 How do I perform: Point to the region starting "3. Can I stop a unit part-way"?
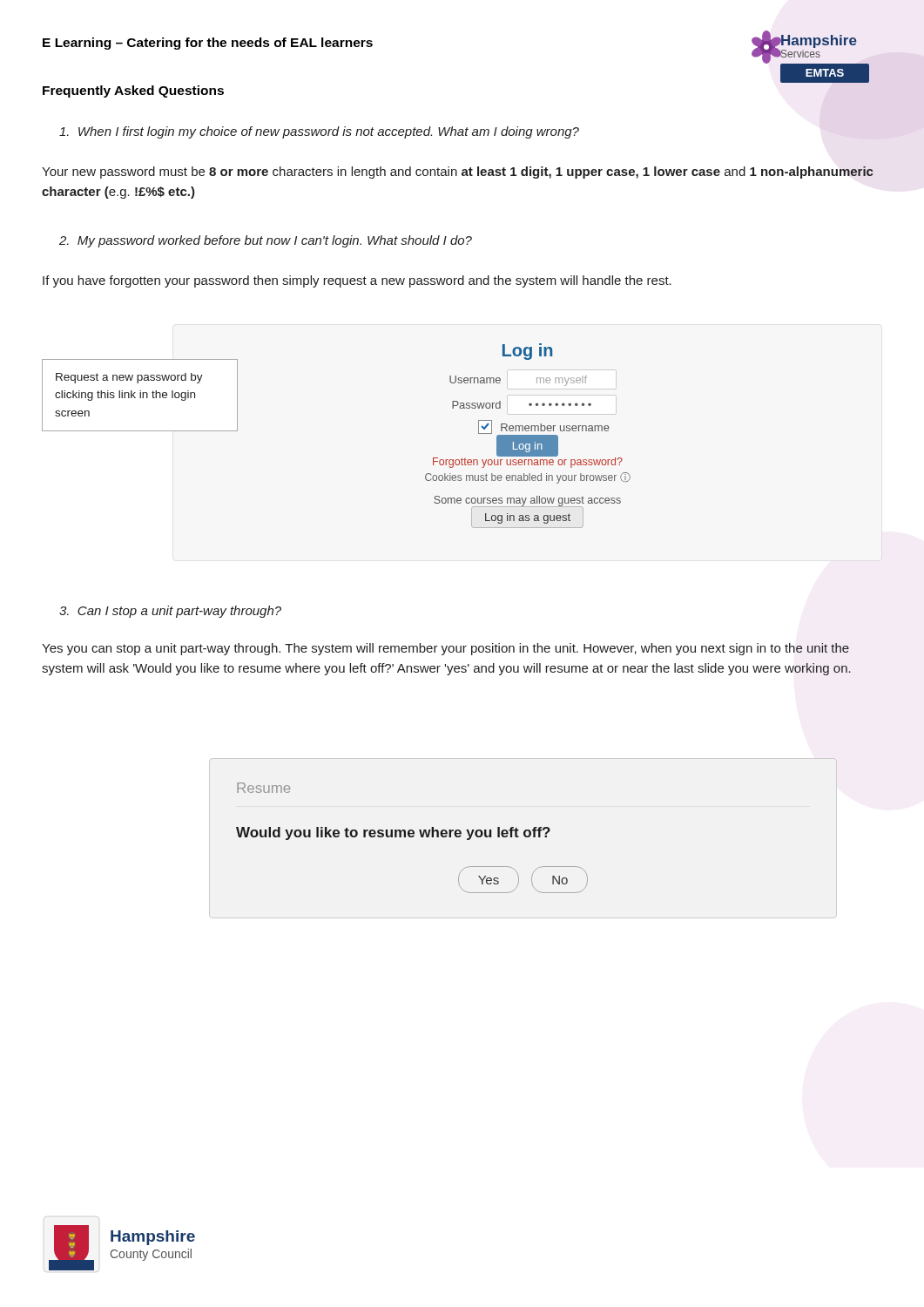pos(170,610)
